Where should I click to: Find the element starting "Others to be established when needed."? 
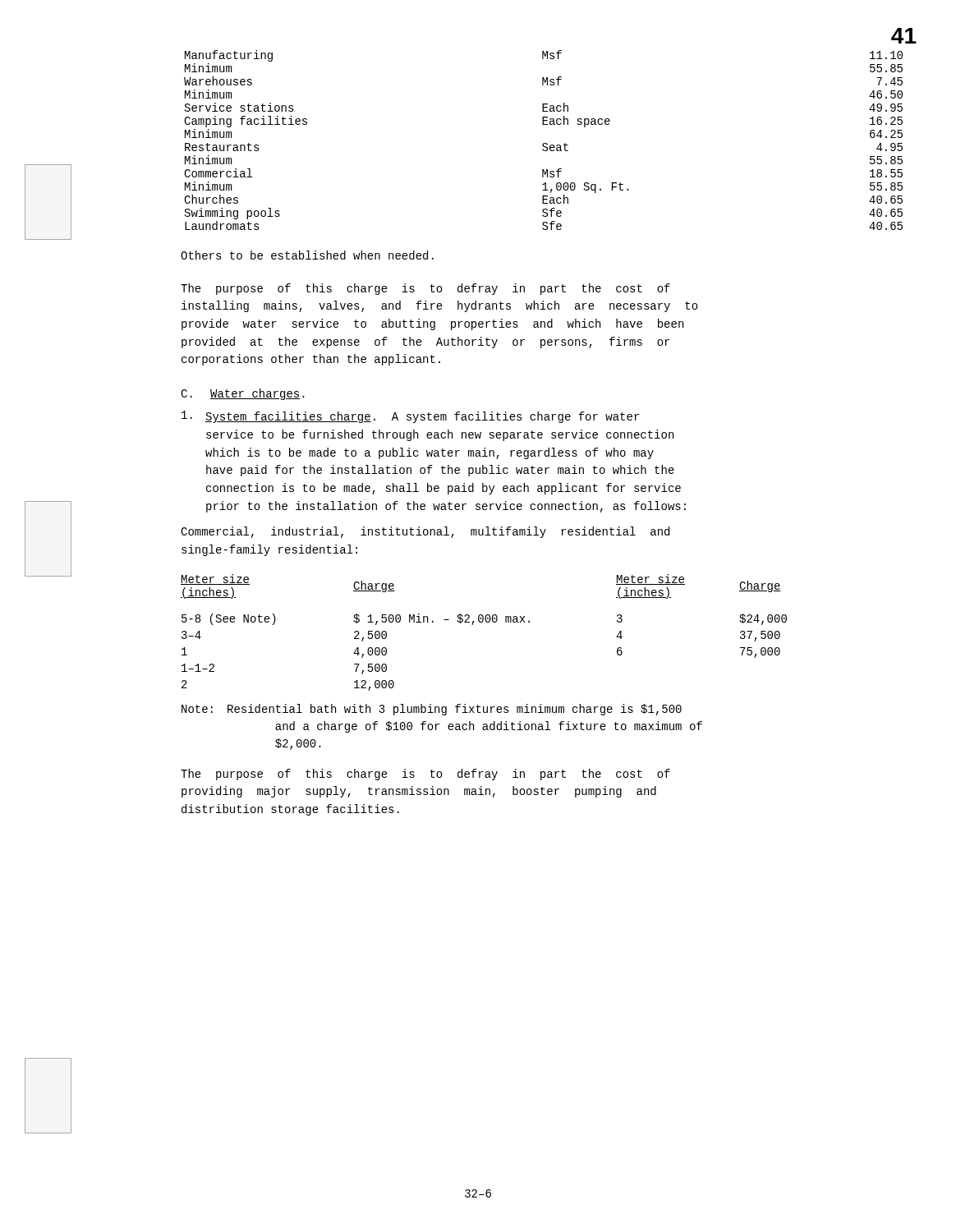308,256
